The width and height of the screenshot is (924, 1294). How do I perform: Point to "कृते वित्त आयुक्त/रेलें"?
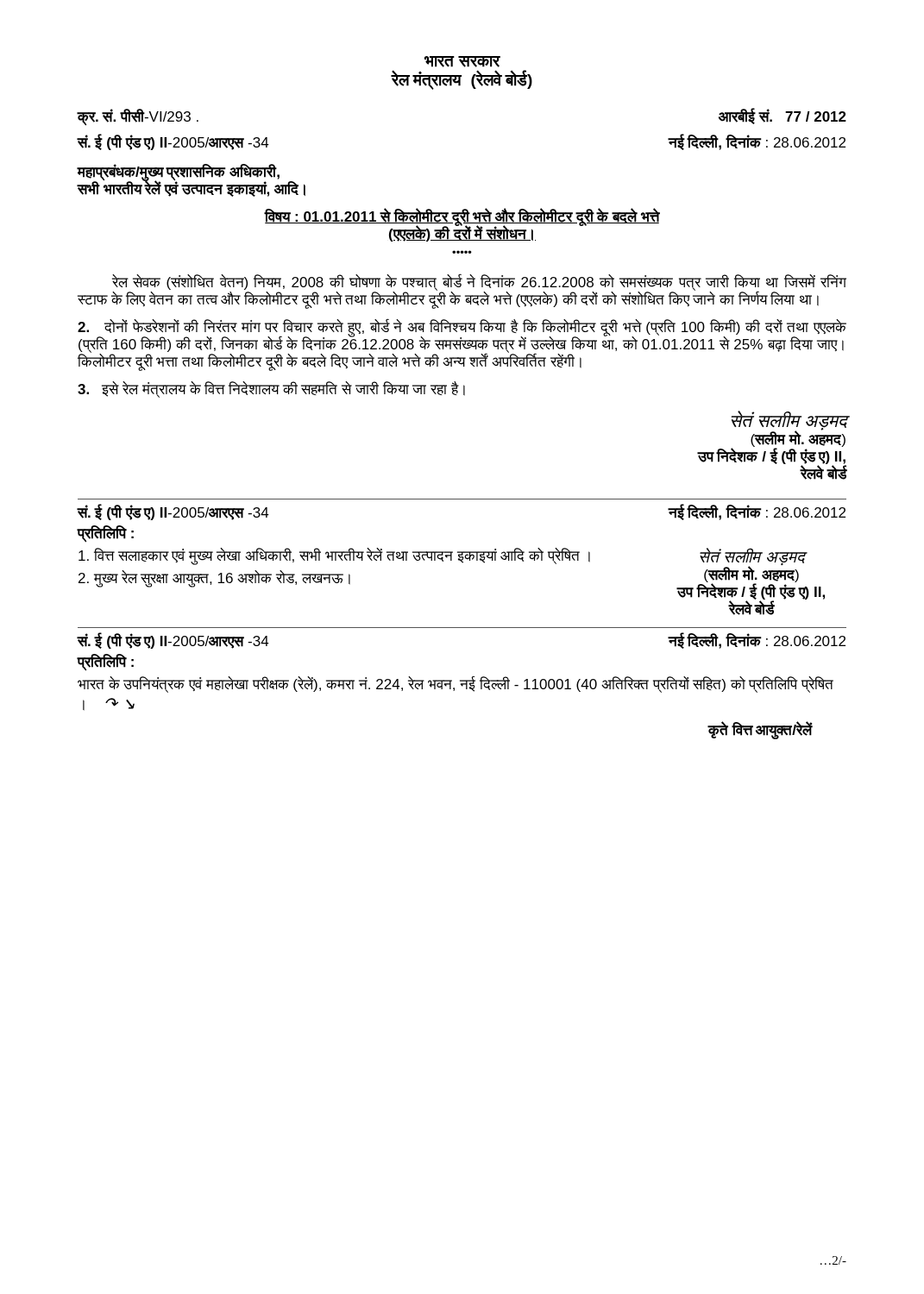point(760,730)
